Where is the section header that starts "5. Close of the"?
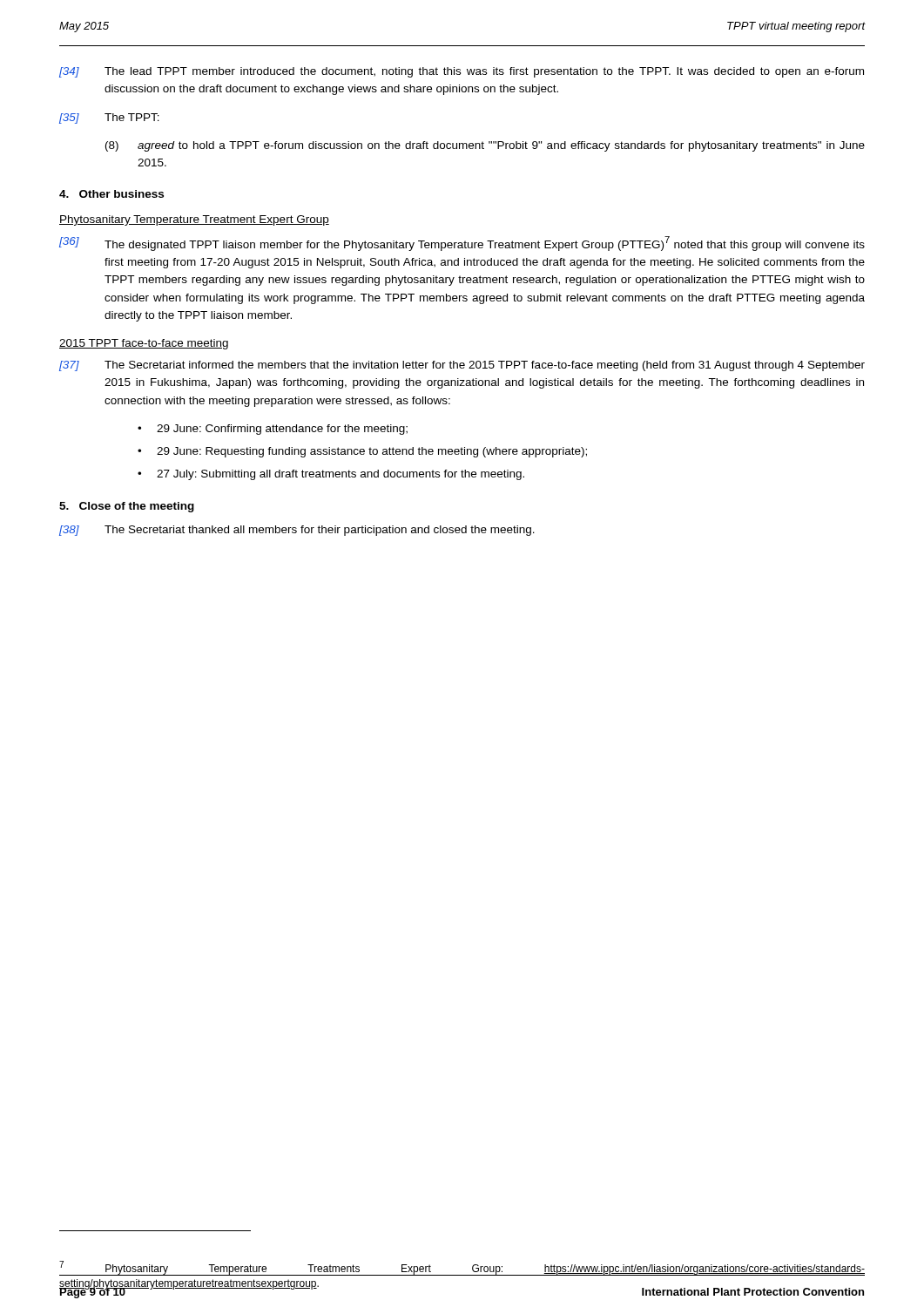 click(127, 505)
